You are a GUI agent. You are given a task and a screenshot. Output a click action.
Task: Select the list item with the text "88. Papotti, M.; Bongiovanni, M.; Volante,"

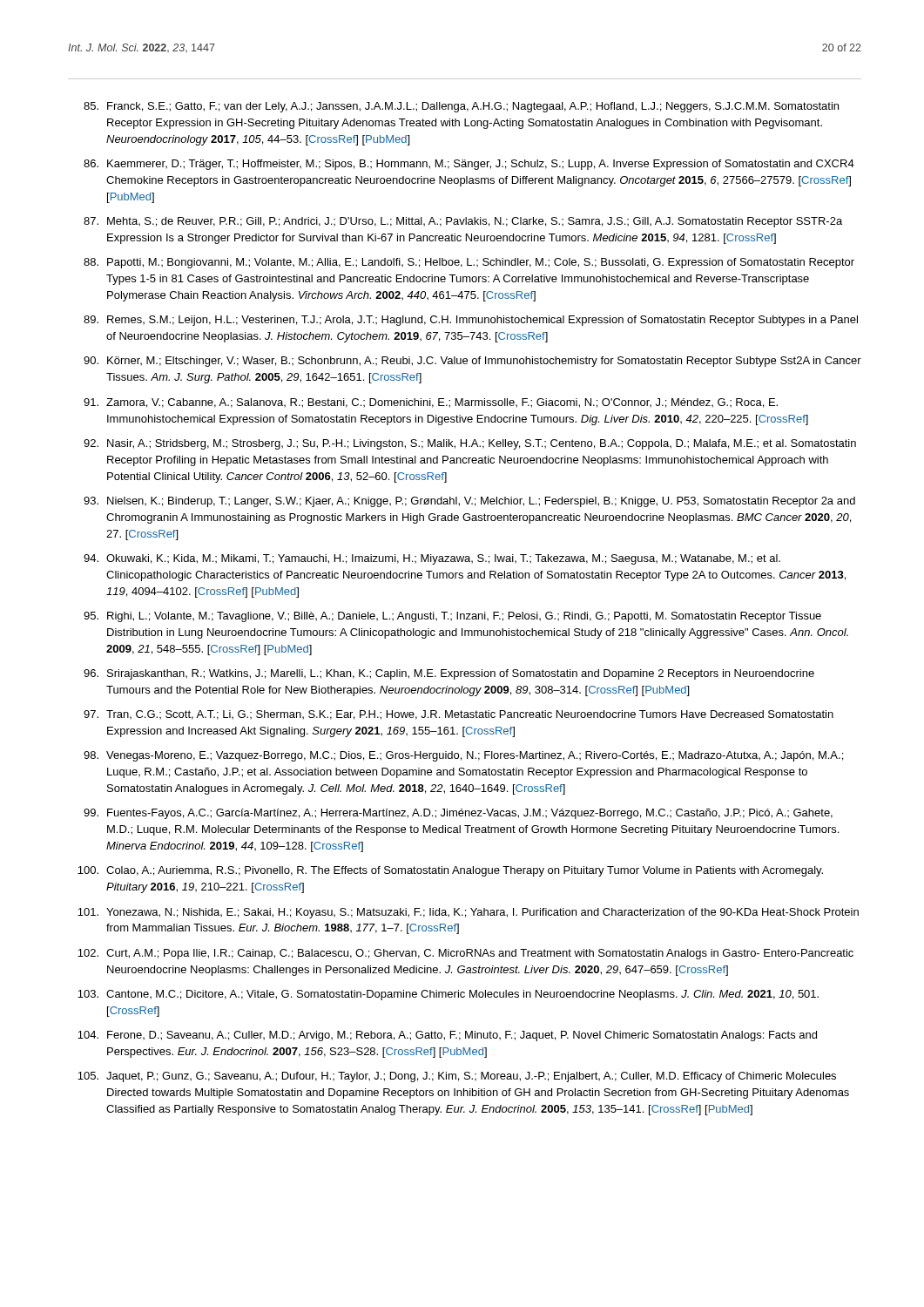point(465,279)
